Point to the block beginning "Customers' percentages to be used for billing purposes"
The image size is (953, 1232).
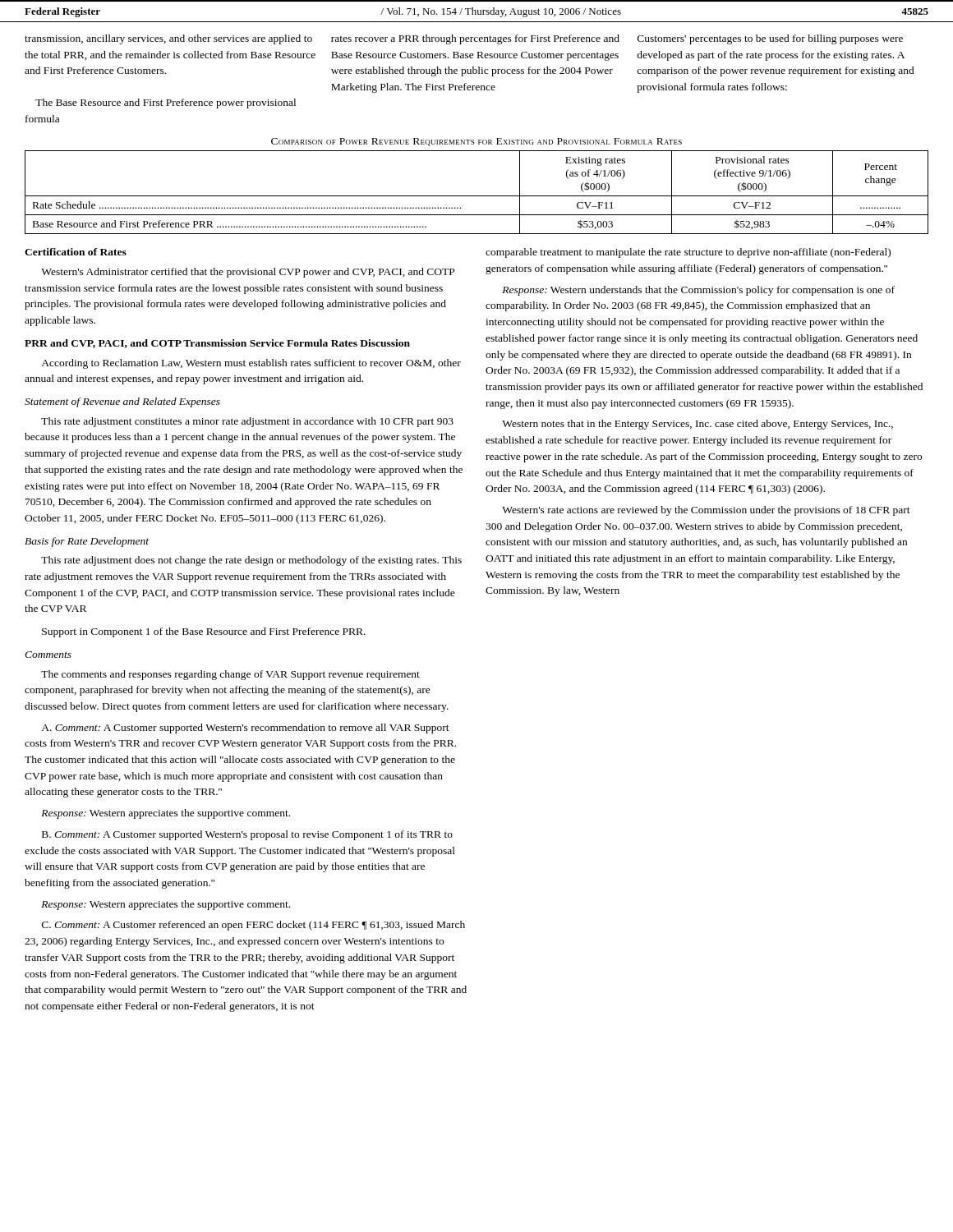point(776,62)
